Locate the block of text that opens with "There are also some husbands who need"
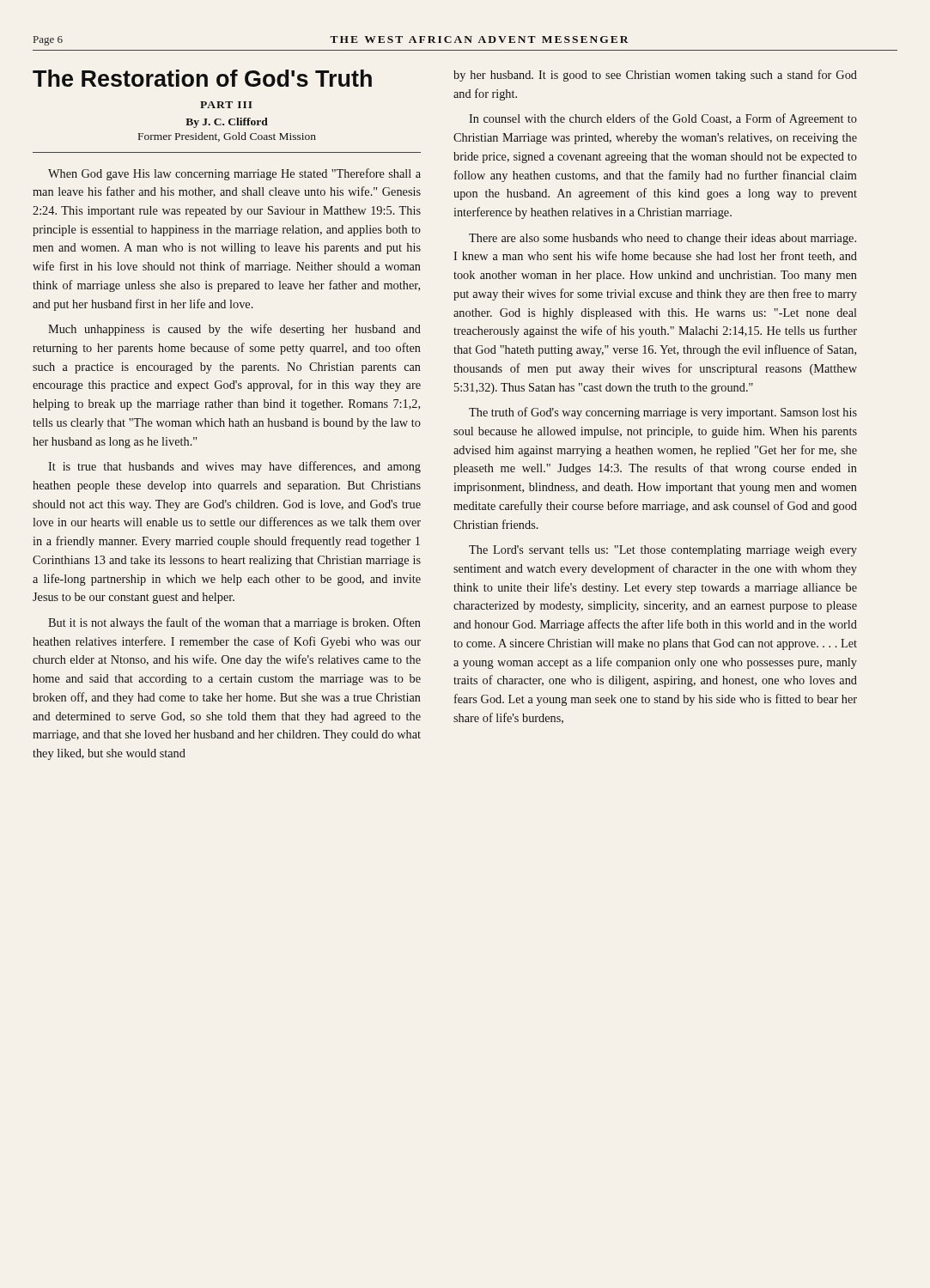The width and height of the screenshot is (930, 1288). [655, 313]
